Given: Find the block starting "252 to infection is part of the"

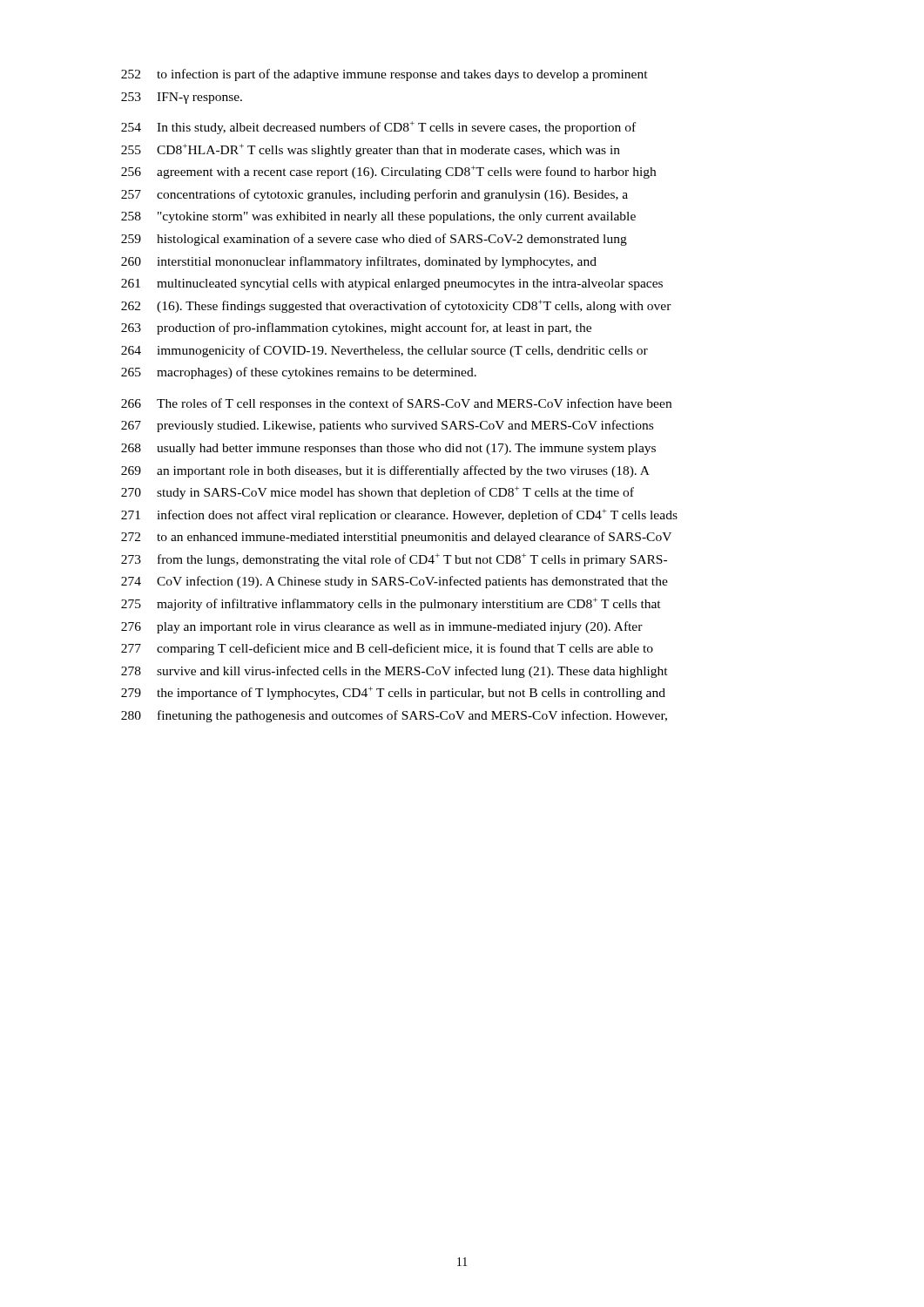Looking at the screenshot, I should (471, 85).
